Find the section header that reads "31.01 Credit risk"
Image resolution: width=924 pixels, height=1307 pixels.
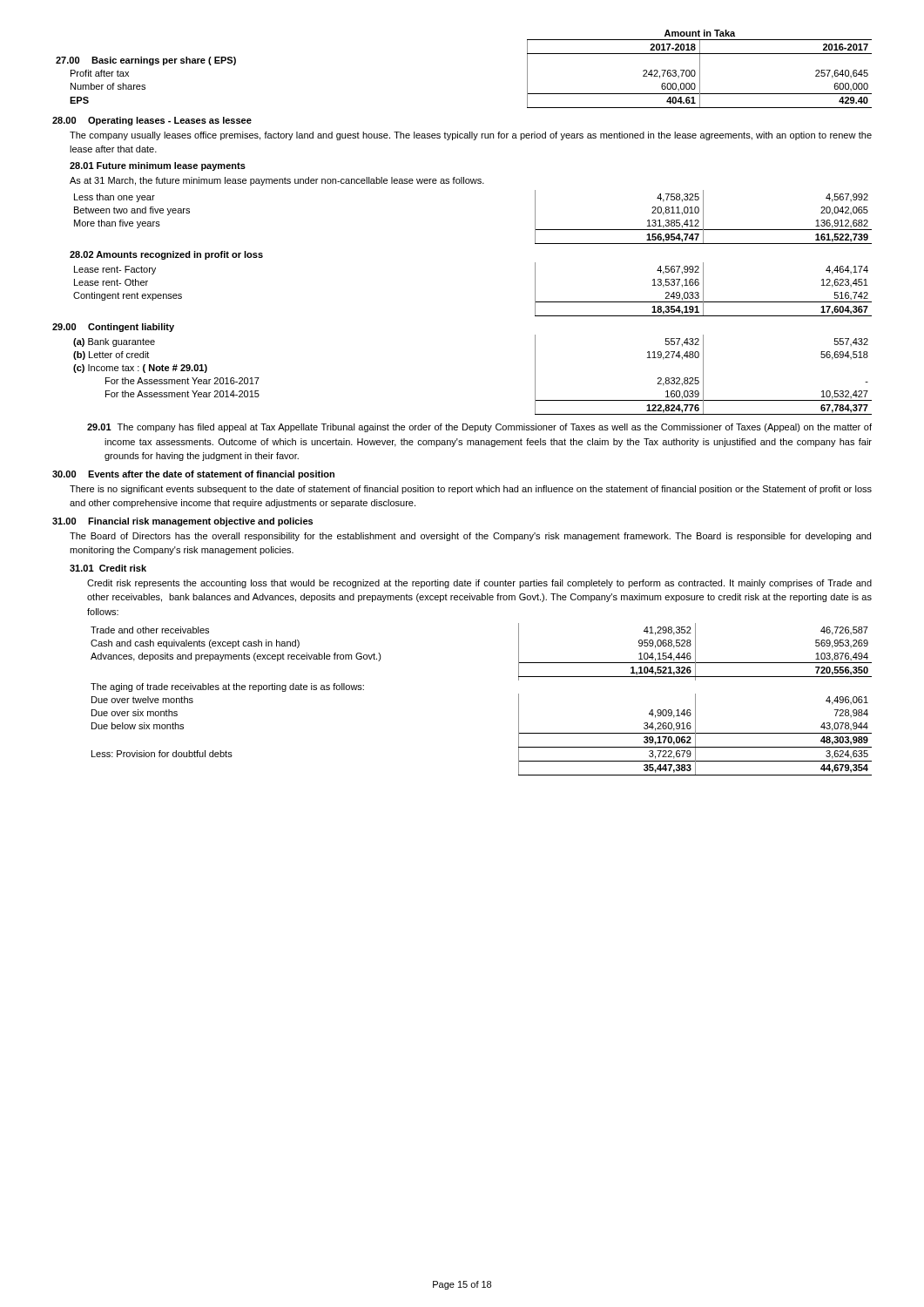[108, 568]
